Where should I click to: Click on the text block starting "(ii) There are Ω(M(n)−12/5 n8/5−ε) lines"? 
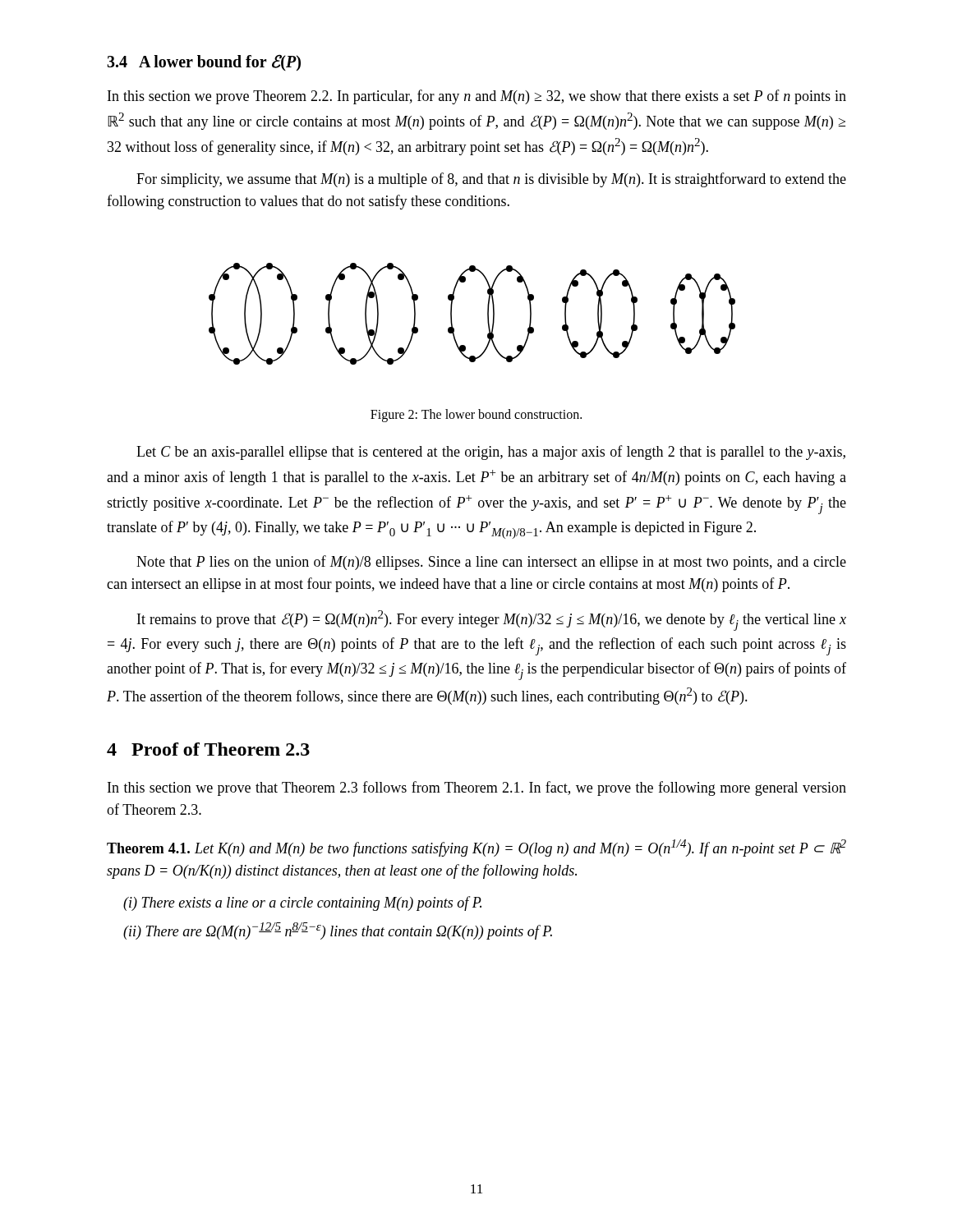pyautogui.click(x=338, y=930)
